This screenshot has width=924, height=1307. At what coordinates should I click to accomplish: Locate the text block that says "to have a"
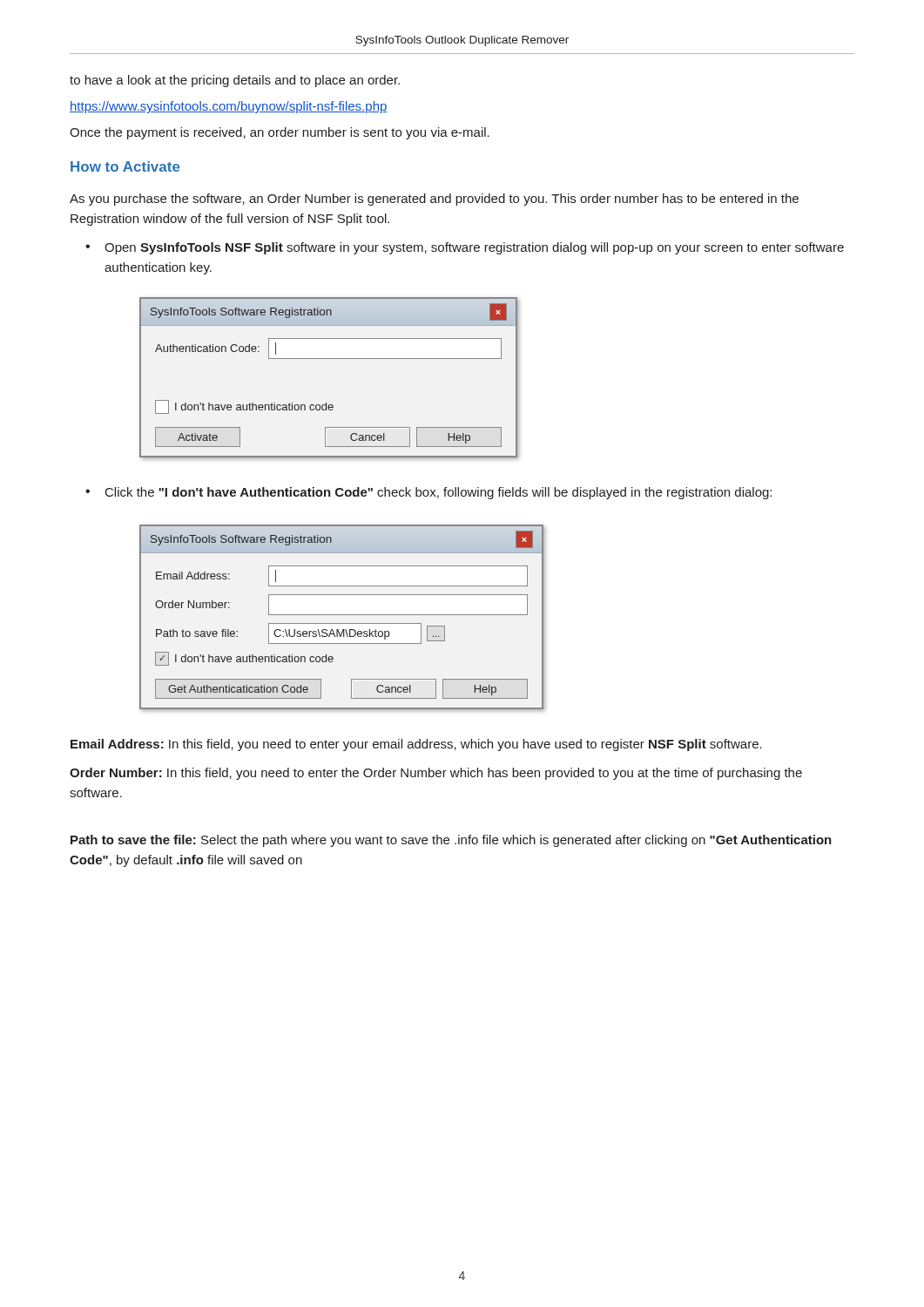pos(235,80)
